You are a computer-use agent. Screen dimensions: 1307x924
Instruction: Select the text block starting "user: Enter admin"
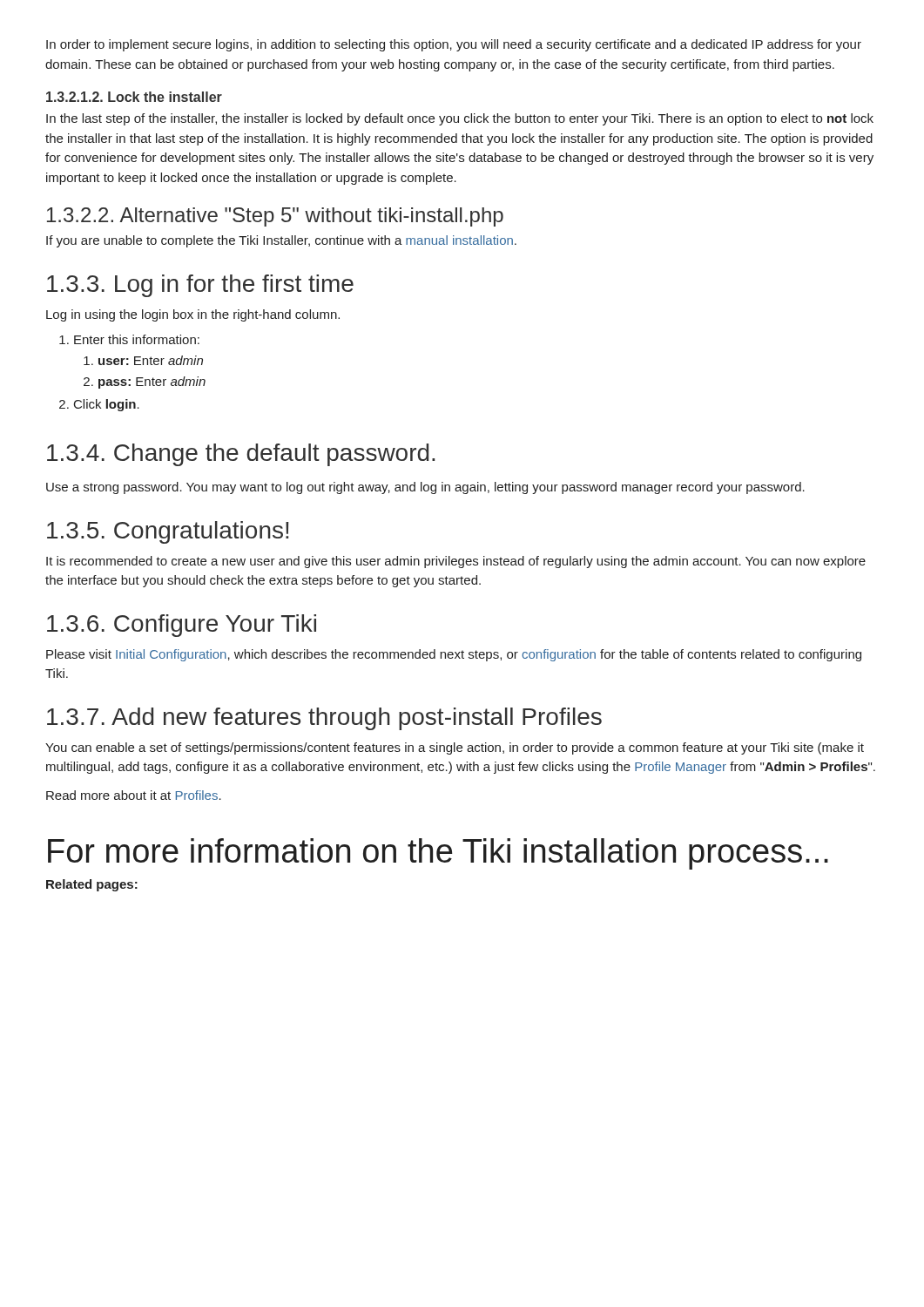coord(151,360)
